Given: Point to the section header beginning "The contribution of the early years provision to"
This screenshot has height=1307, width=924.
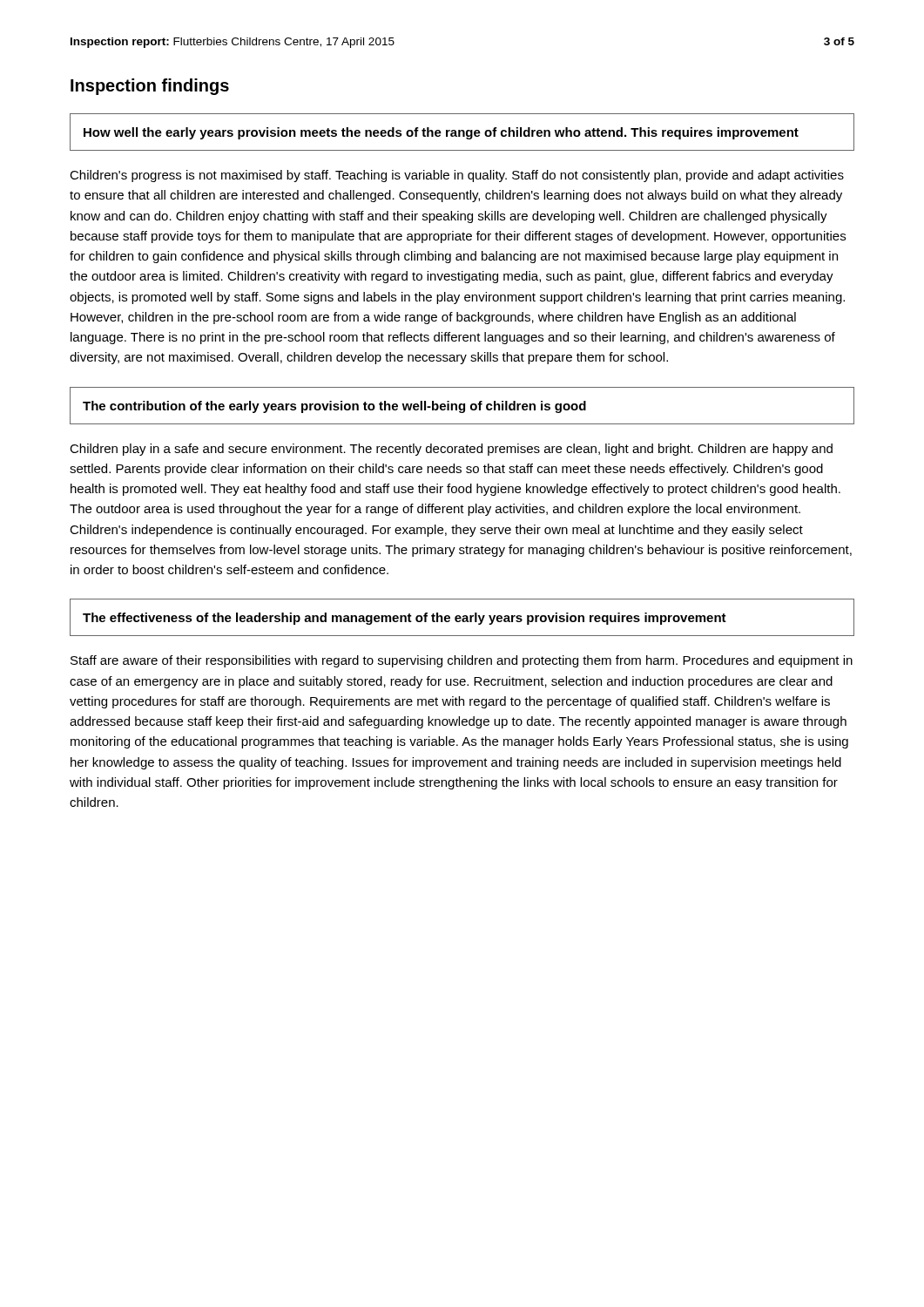Looking at the screenshot, I should [x=462, y=405].
